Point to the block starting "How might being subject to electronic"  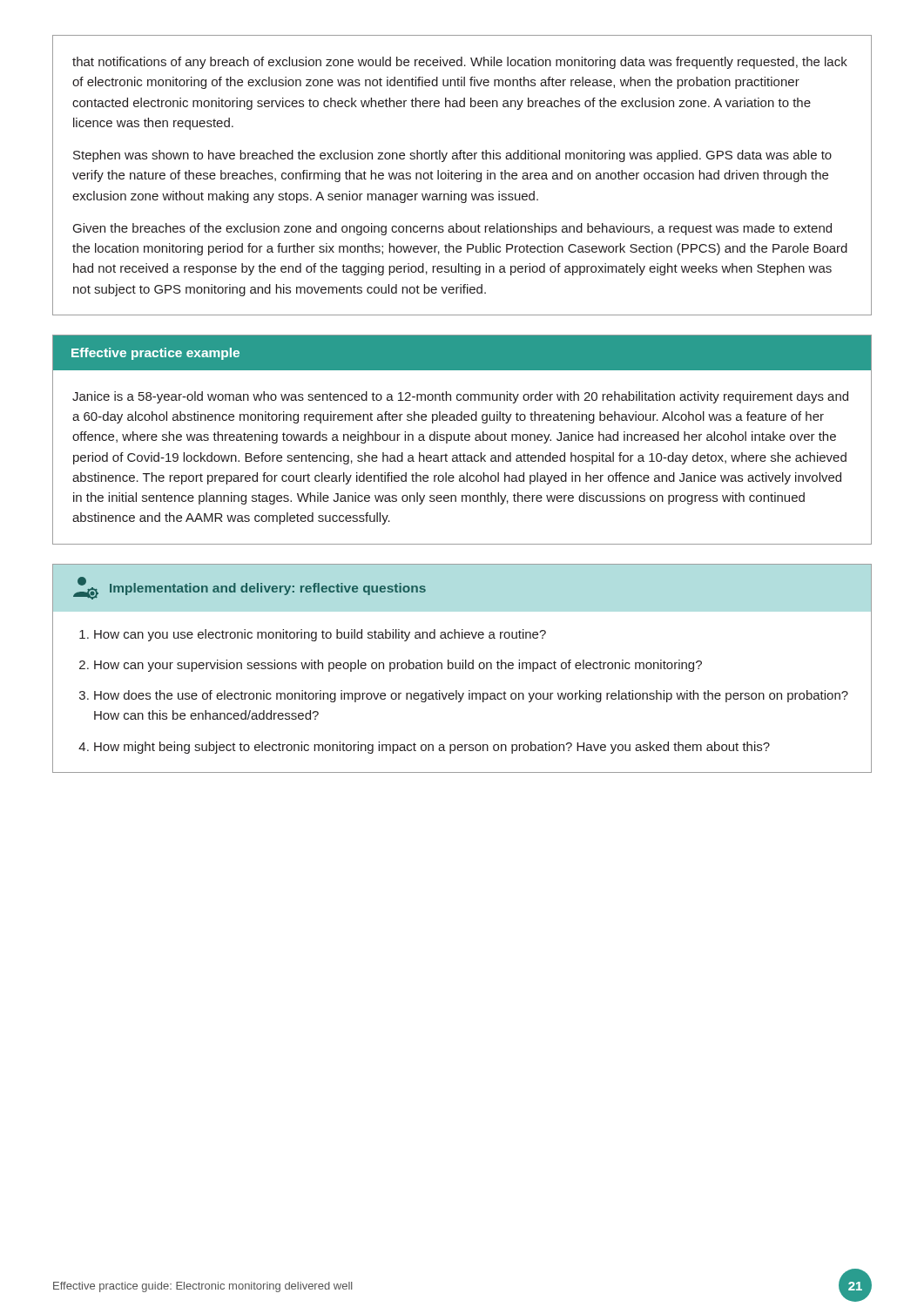(432, 746)
